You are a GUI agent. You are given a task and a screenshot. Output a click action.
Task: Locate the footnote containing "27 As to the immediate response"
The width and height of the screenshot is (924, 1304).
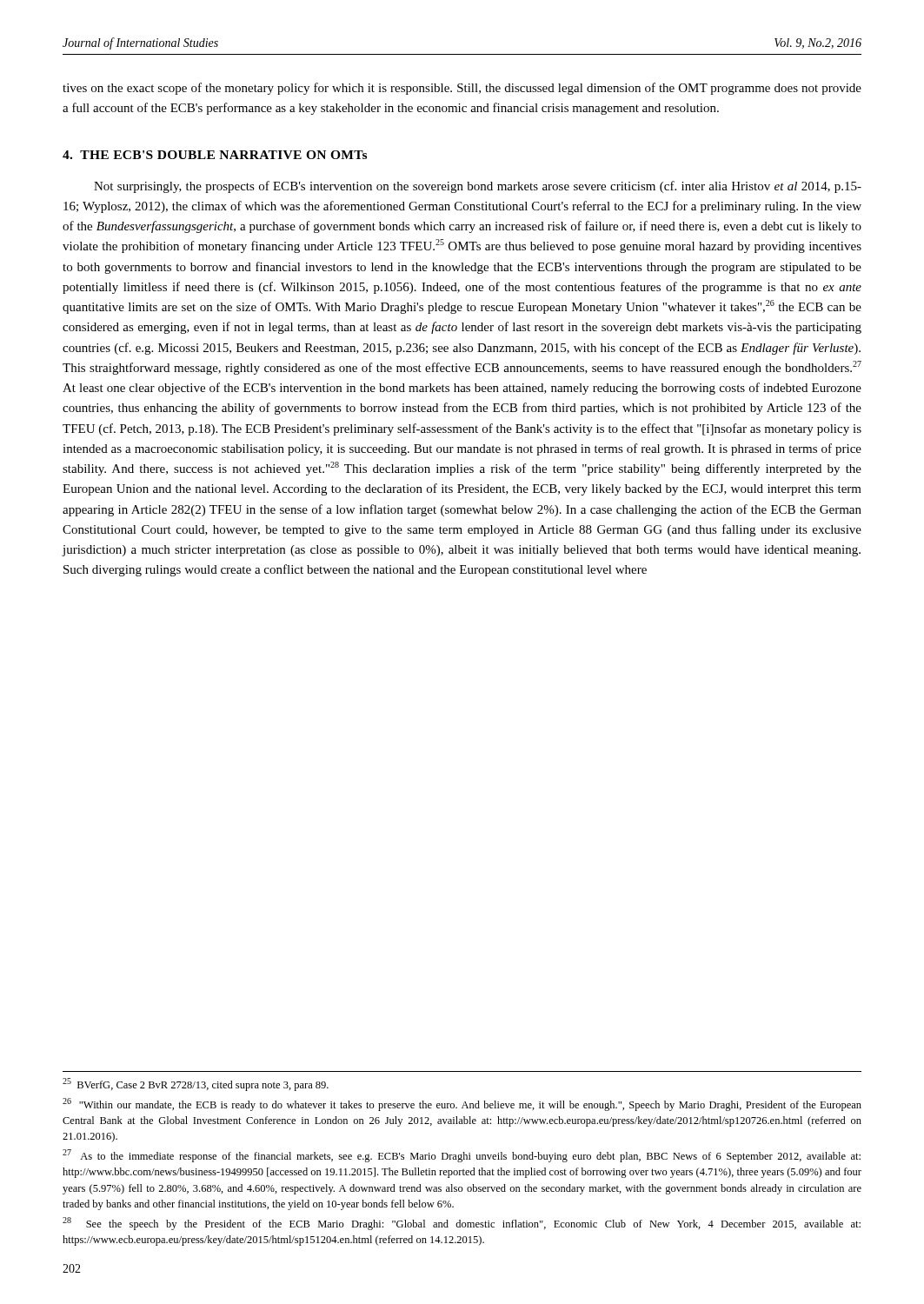[462, 1179]
